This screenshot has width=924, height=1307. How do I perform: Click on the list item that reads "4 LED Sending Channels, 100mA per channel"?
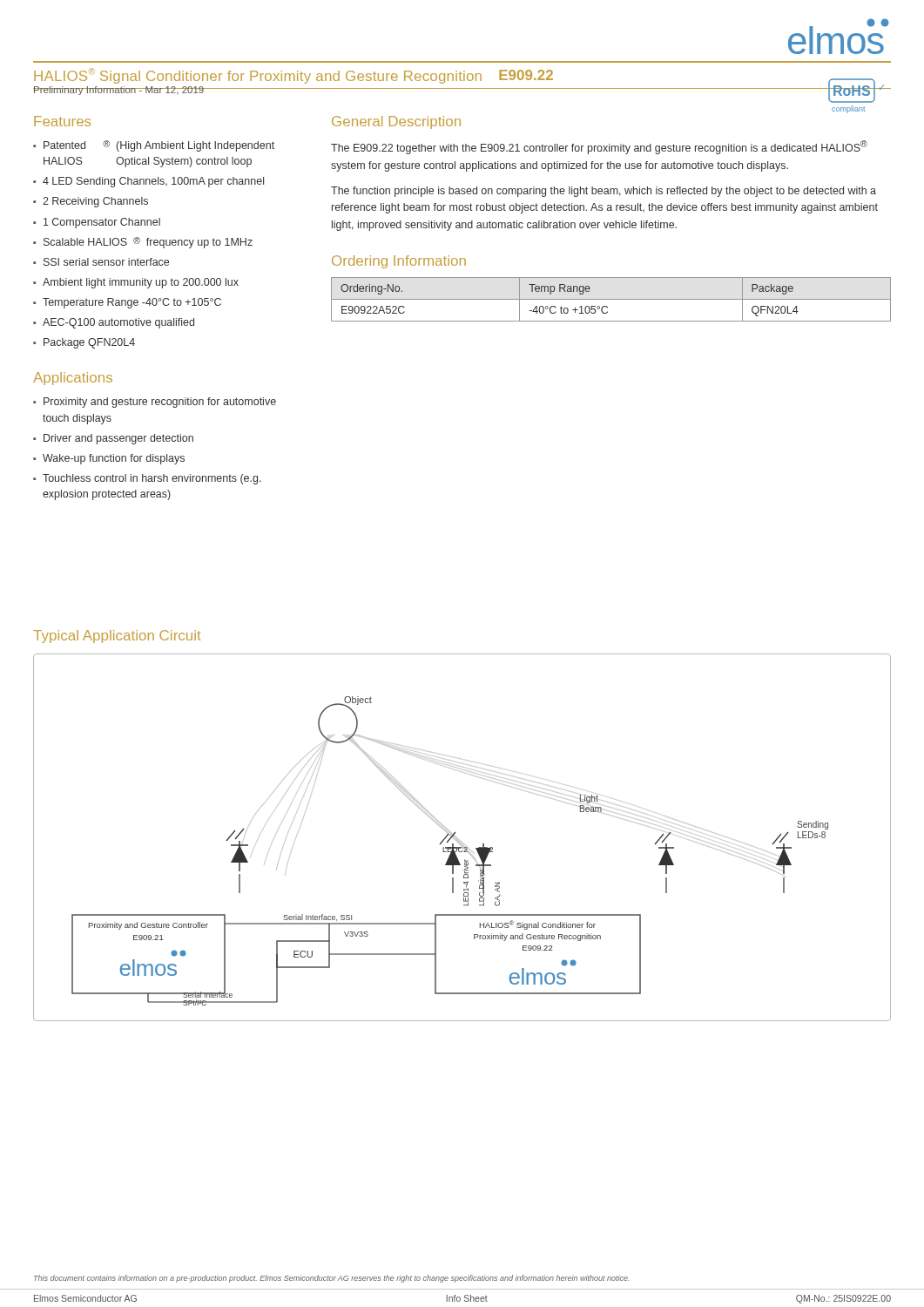tap(154, 181)
